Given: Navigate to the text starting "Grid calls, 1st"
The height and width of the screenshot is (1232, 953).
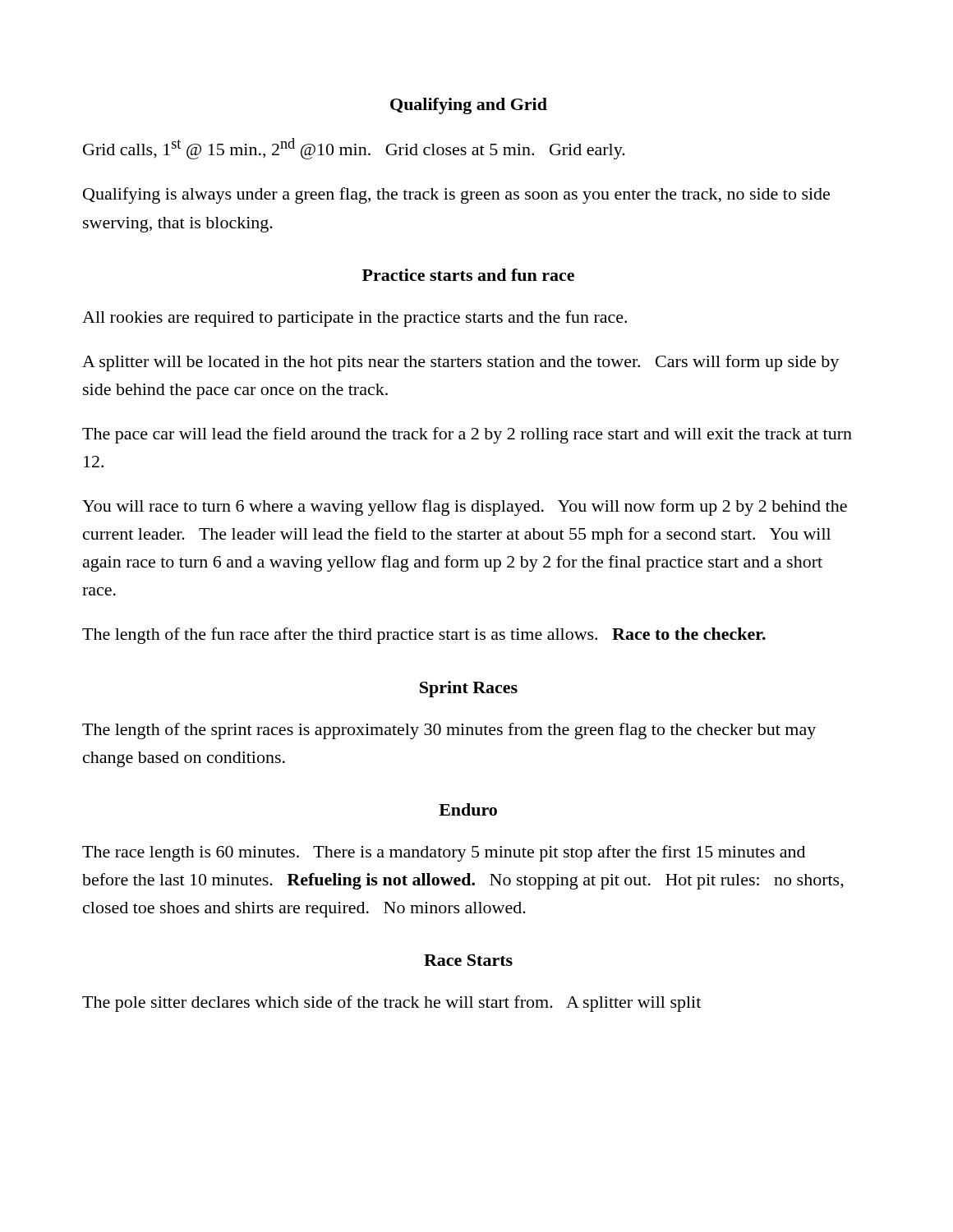Looking at the screenshot, I should pos(354,148).
